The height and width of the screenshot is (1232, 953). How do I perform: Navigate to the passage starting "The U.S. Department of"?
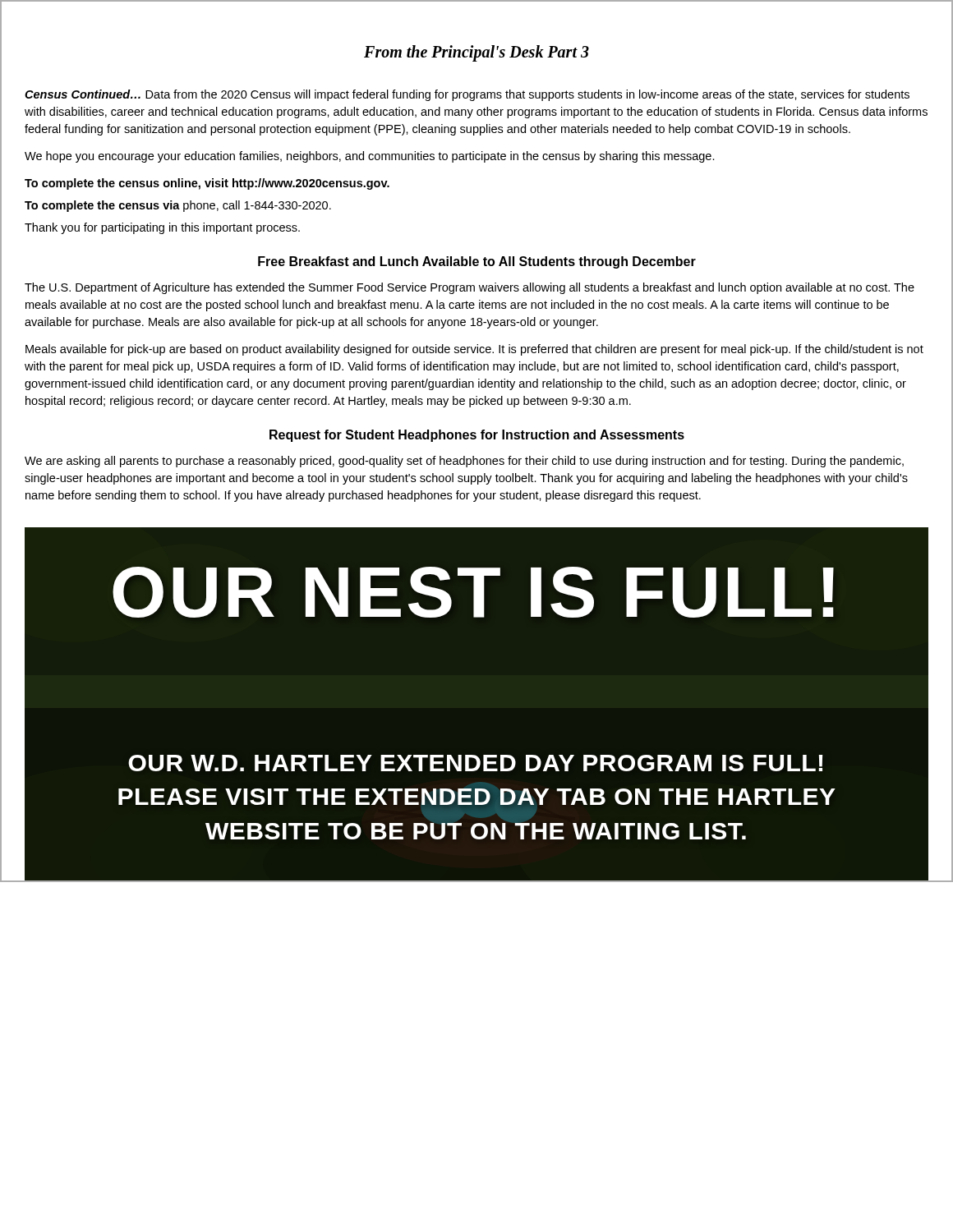point(470,305)
